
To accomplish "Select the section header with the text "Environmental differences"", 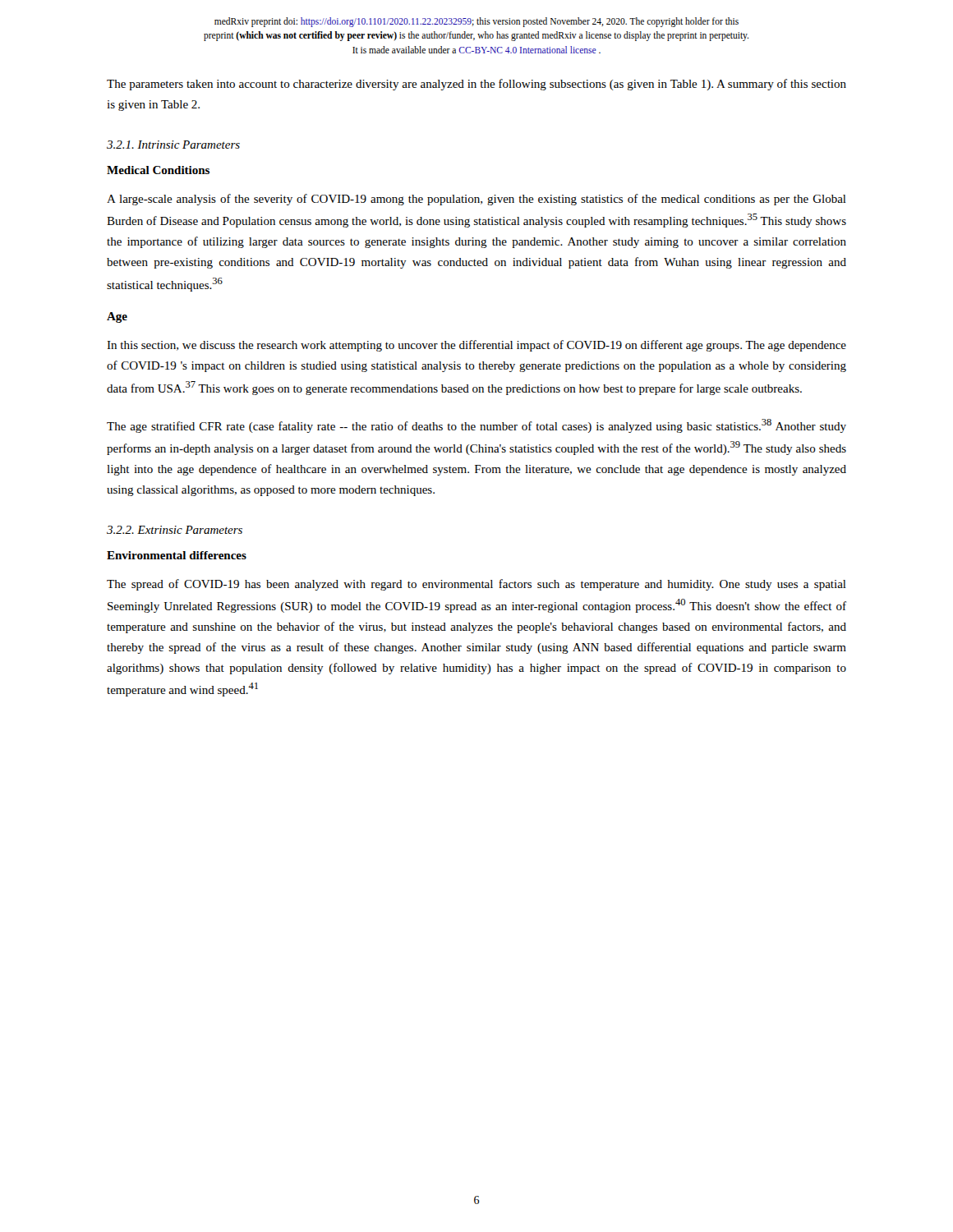I will click(x=177, y=555).
